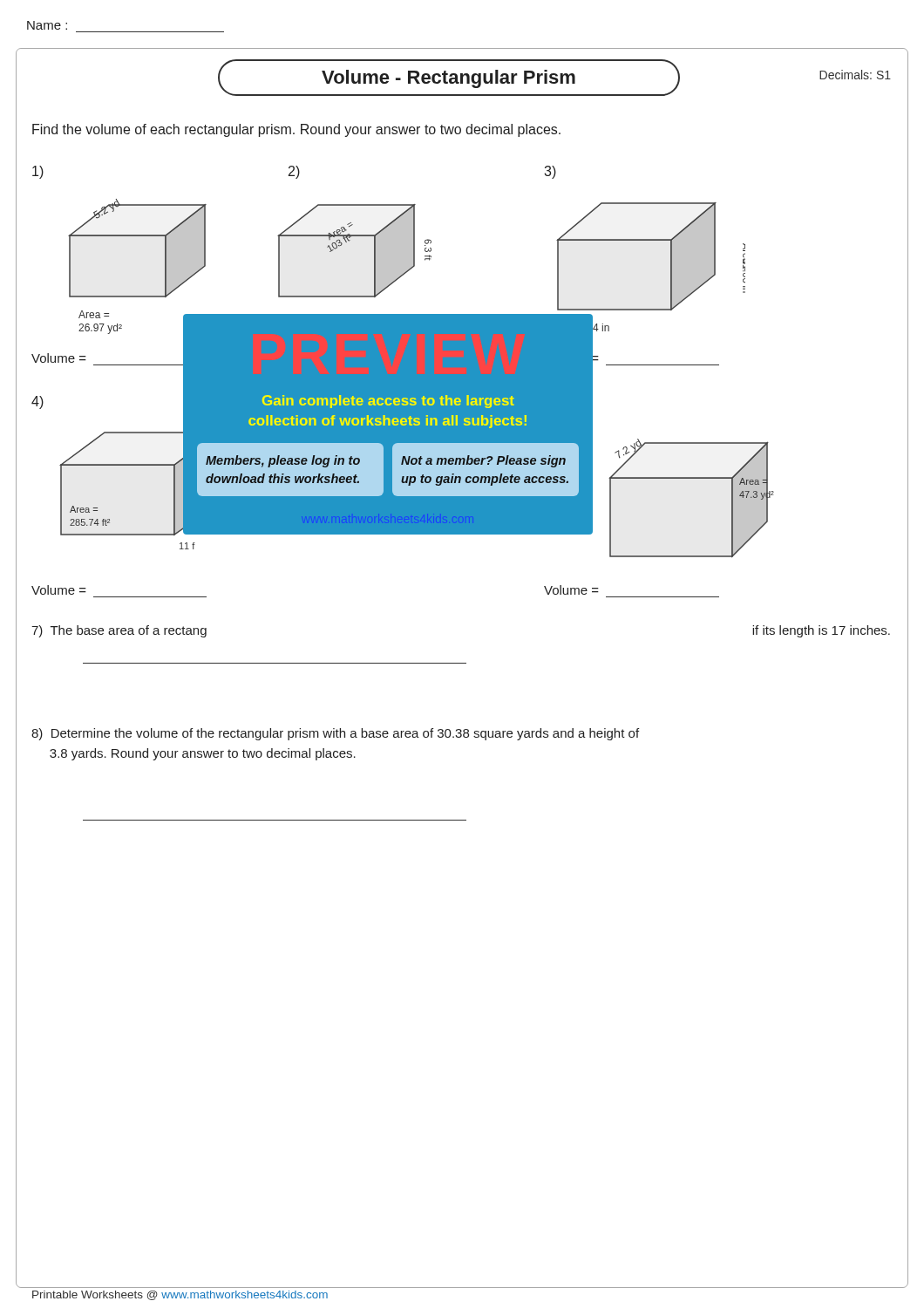Click the passage that begins "7) The base"
The width and height of the screenshot is (924, 1308).
[x=119, y=631]
